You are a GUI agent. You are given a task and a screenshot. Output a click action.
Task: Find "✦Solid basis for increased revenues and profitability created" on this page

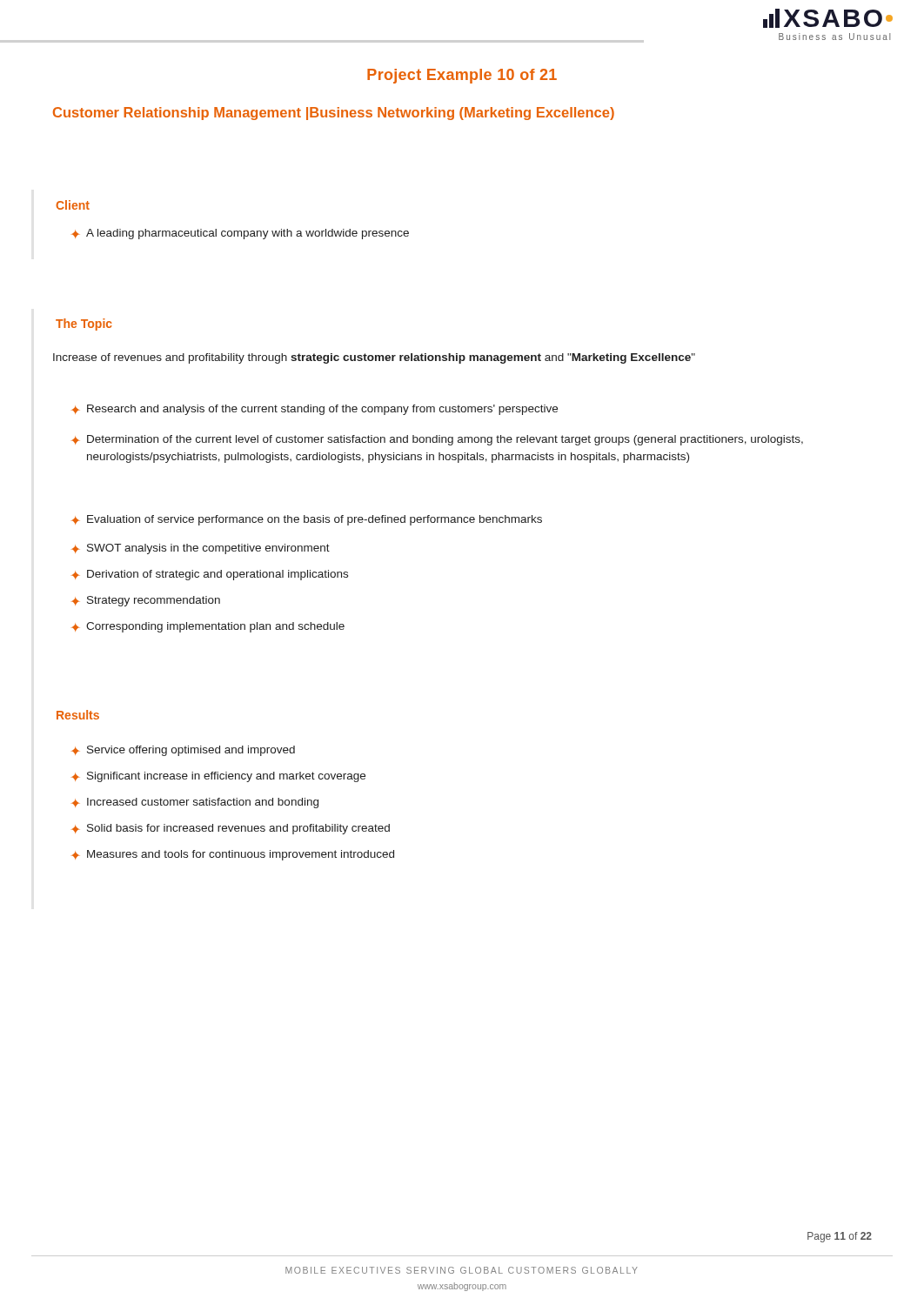pos(230,830)
